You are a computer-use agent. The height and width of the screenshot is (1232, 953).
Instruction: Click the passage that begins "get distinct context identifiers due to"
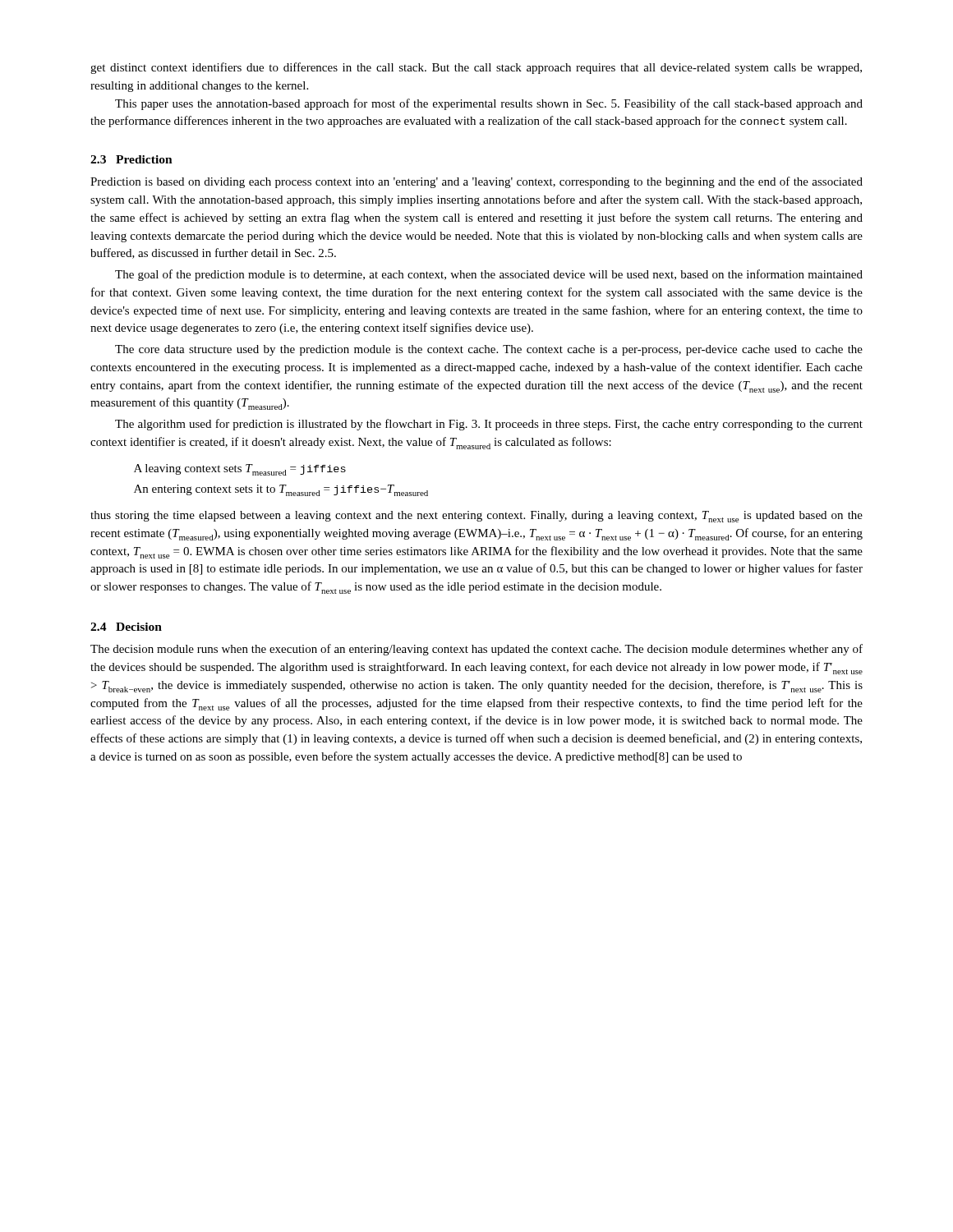(x=476, y=77)
